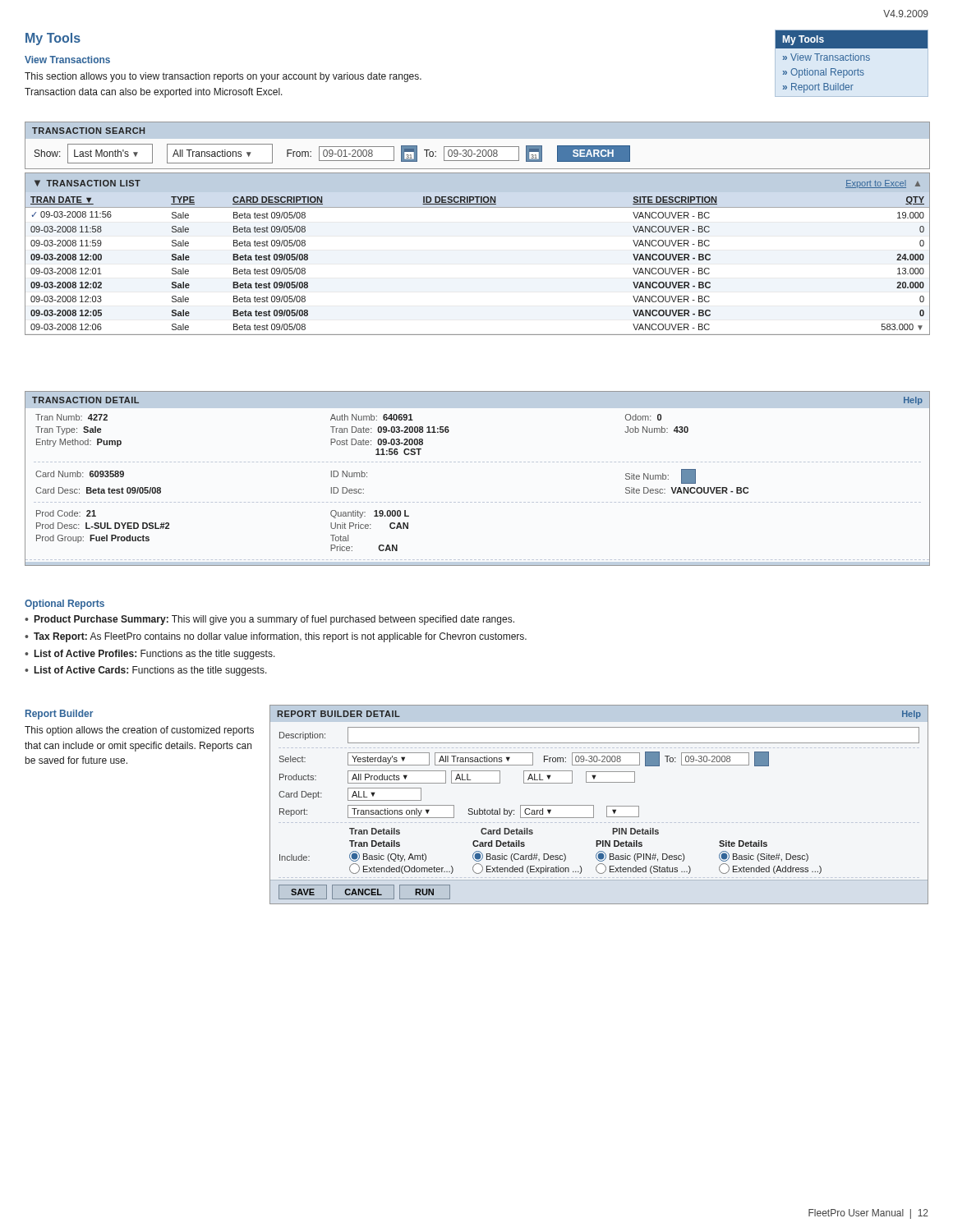
Task: Click the passage that begins "•Tax Report: As FleetPro"
Action: click(276, 637)
